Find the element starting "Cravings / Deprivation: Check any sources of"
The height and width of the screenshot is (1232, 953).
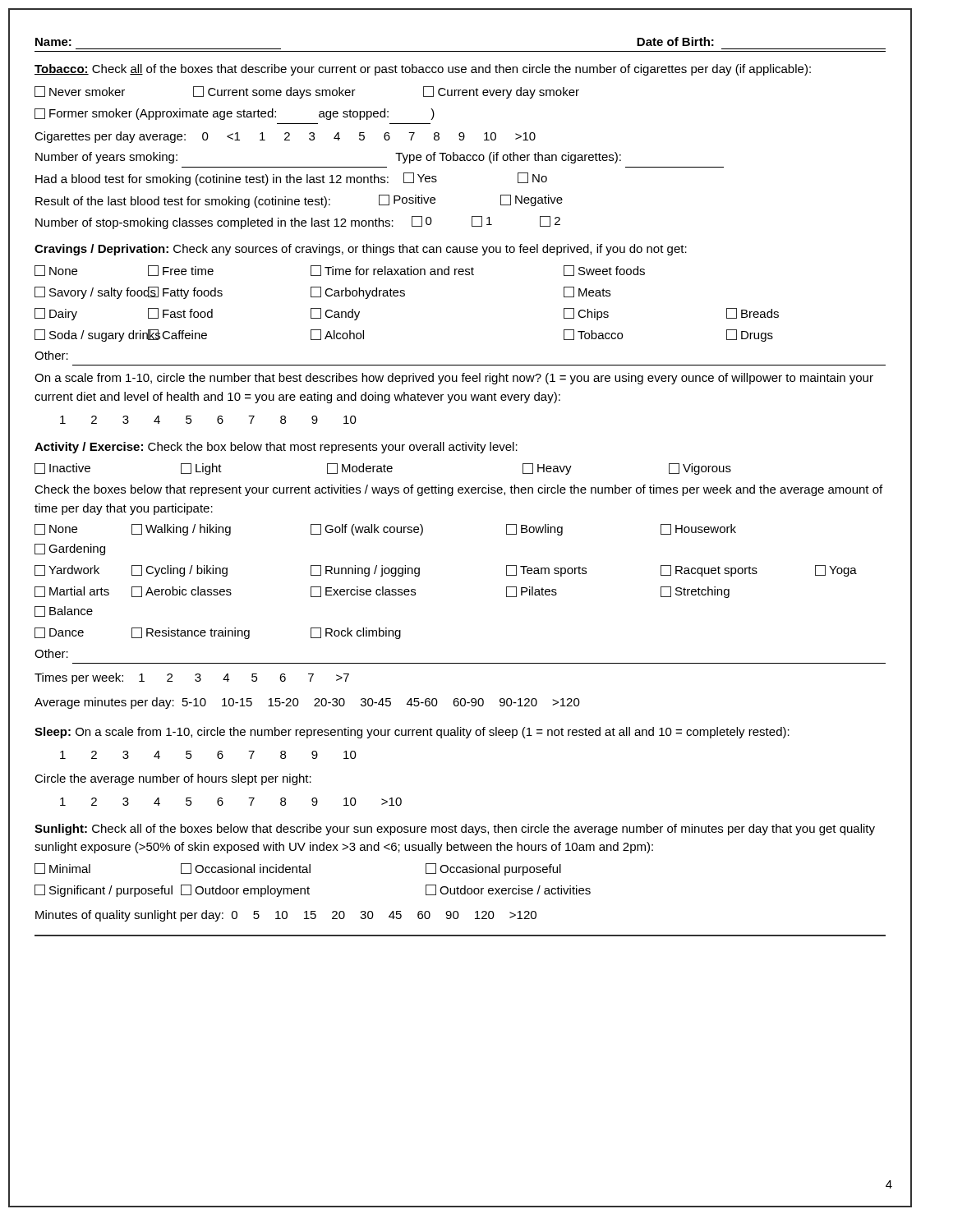tap(361, 250)
